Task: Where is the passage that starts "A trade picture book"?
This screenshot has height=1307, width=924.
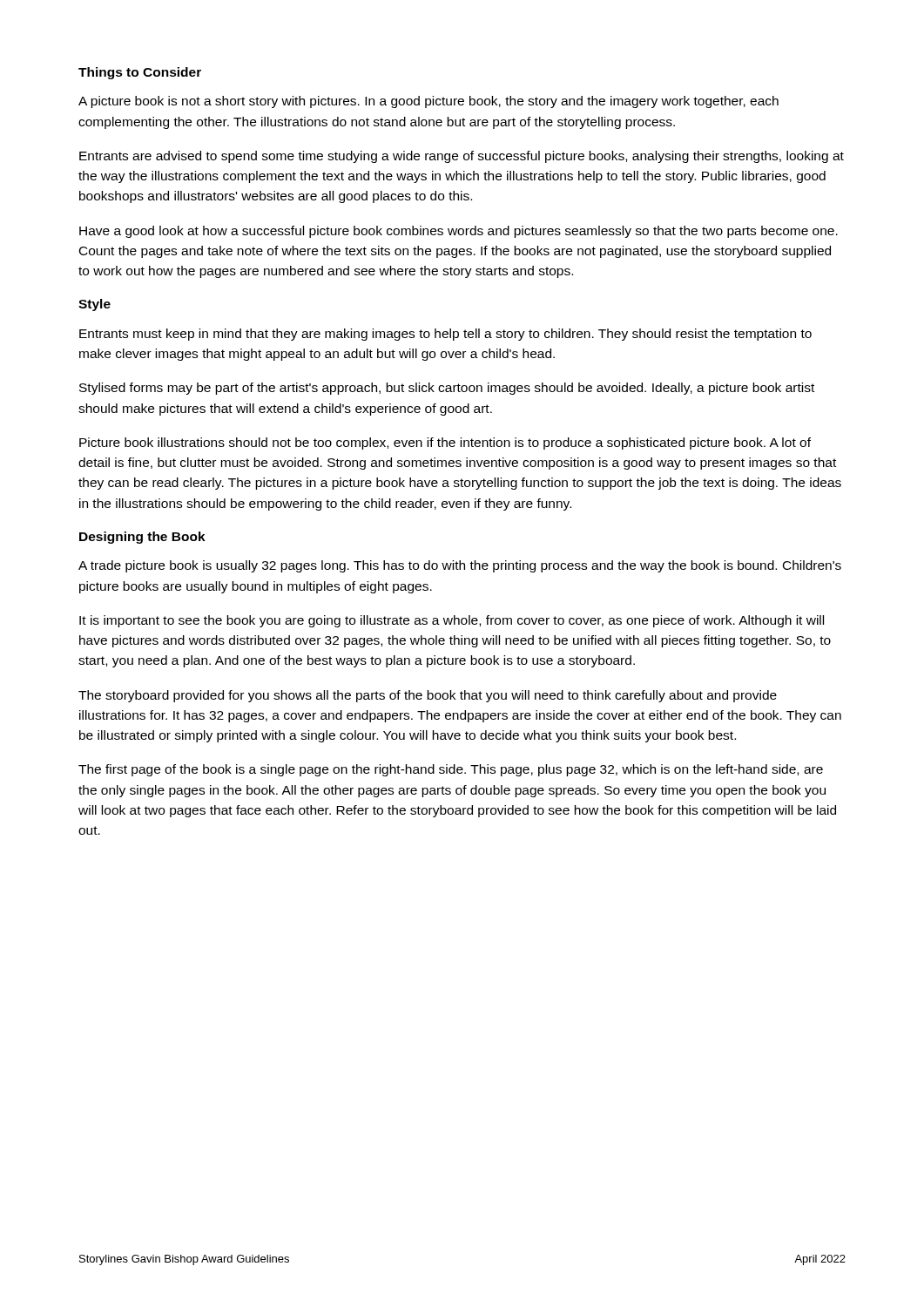Action: [x=460, y=576]
